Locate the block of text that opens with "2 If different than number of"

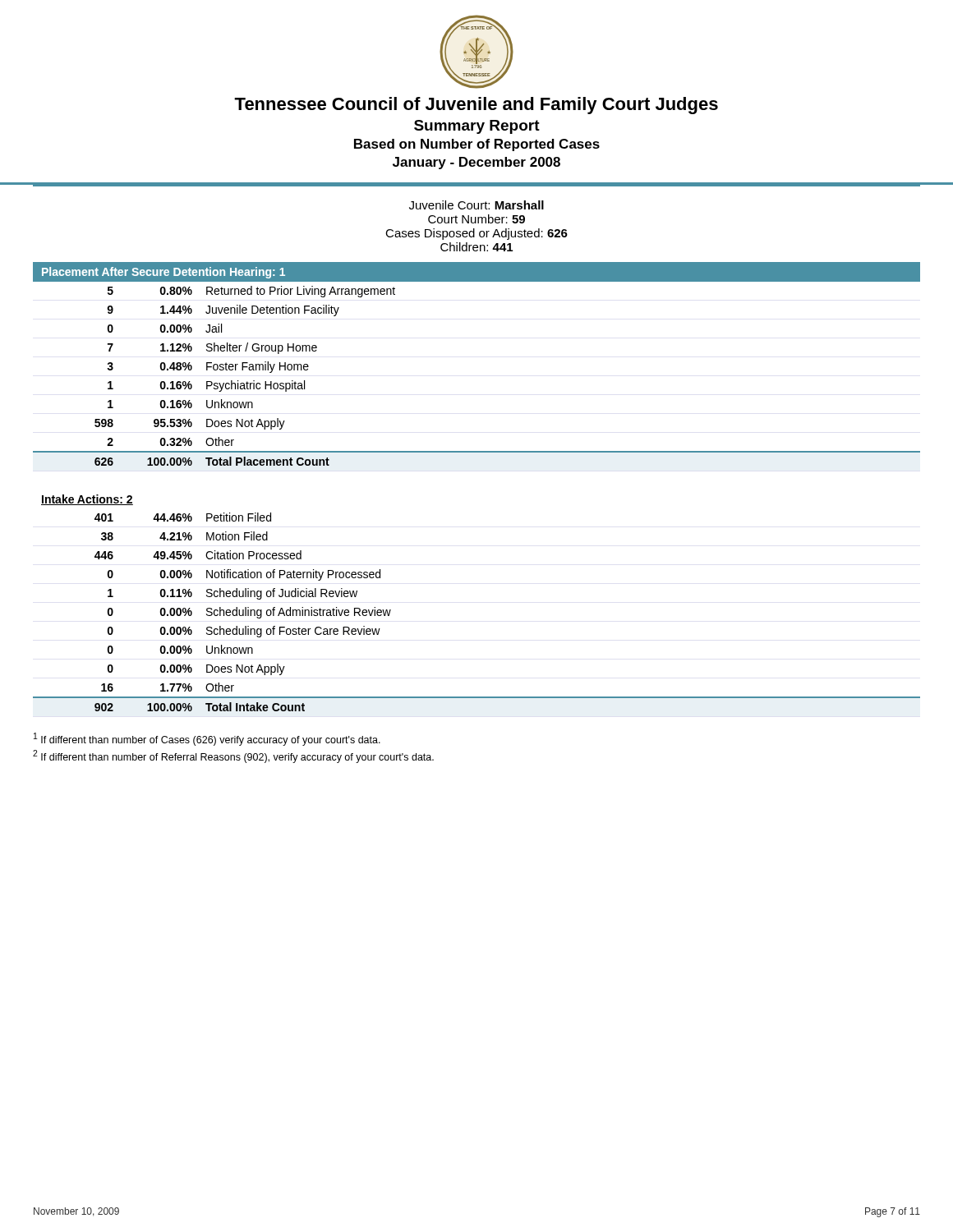tap(234, 756)
